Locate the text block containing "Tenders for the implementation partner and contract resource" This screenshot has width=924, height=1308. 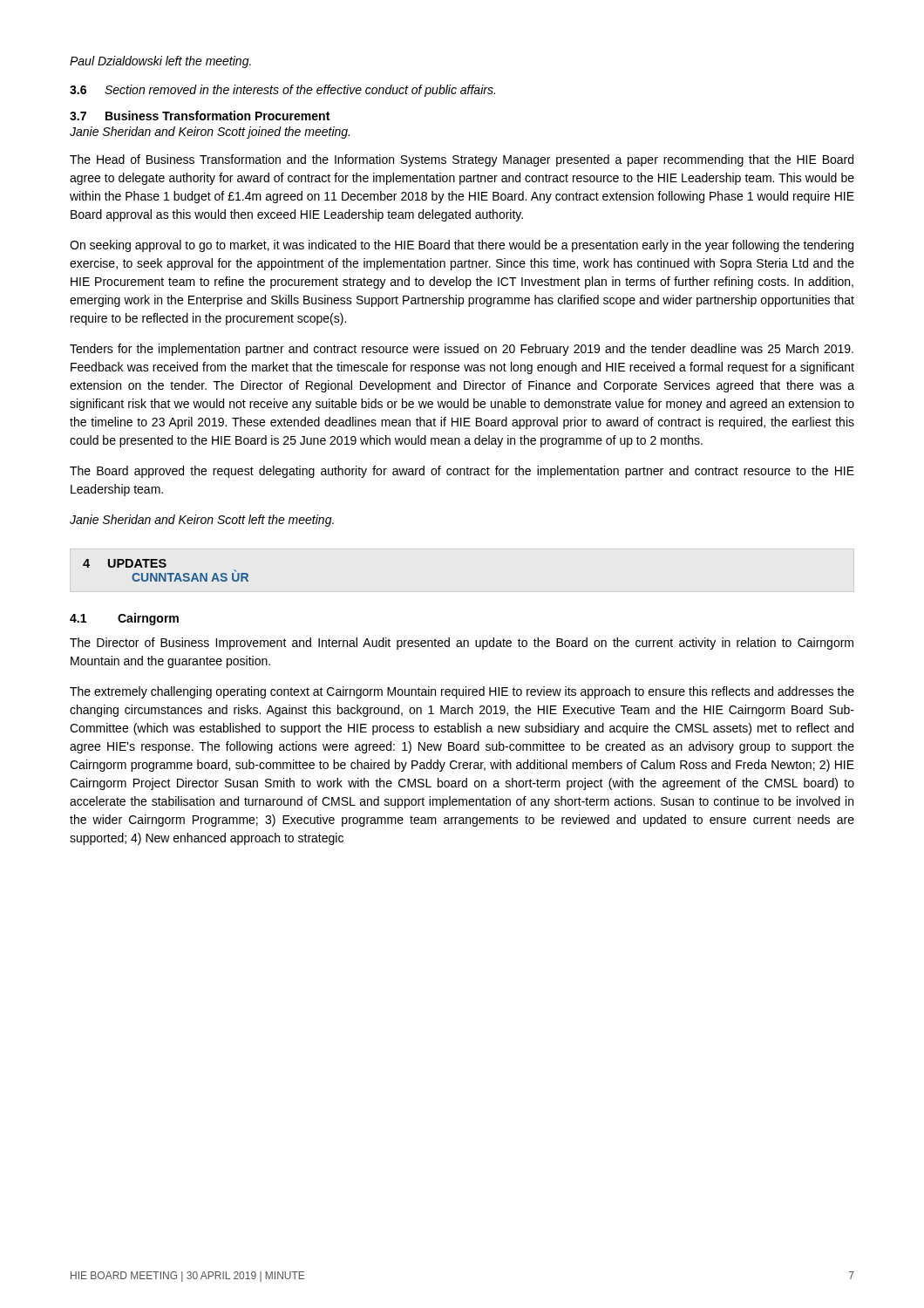pyautogui.click(x=462, y=395)
